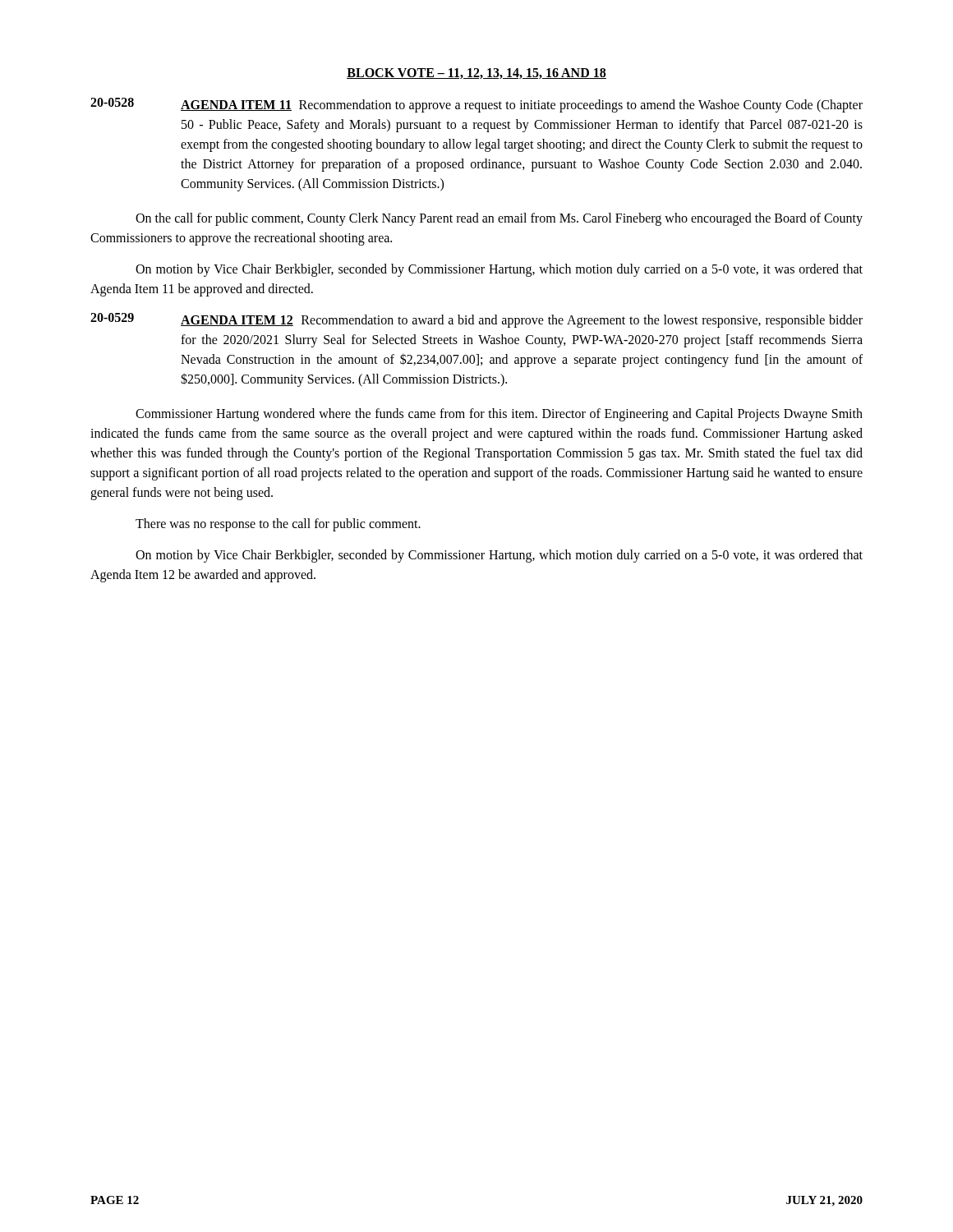
Task: Locate the text block starting "There was no response to the call for"
Action: [x=278, y=524]
